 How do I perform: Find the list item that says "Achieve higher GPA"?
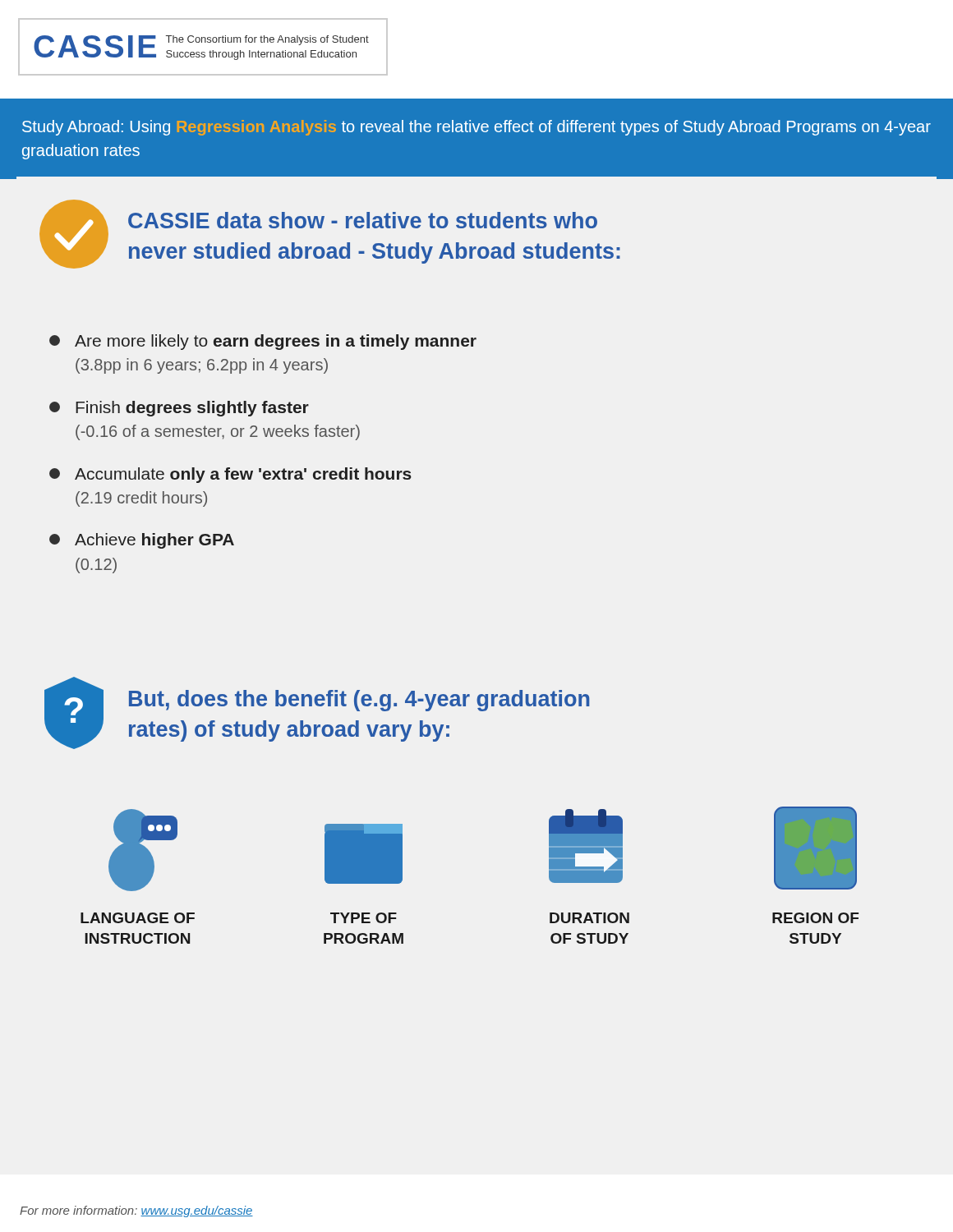pyautogui.click(x=142, y=552)
